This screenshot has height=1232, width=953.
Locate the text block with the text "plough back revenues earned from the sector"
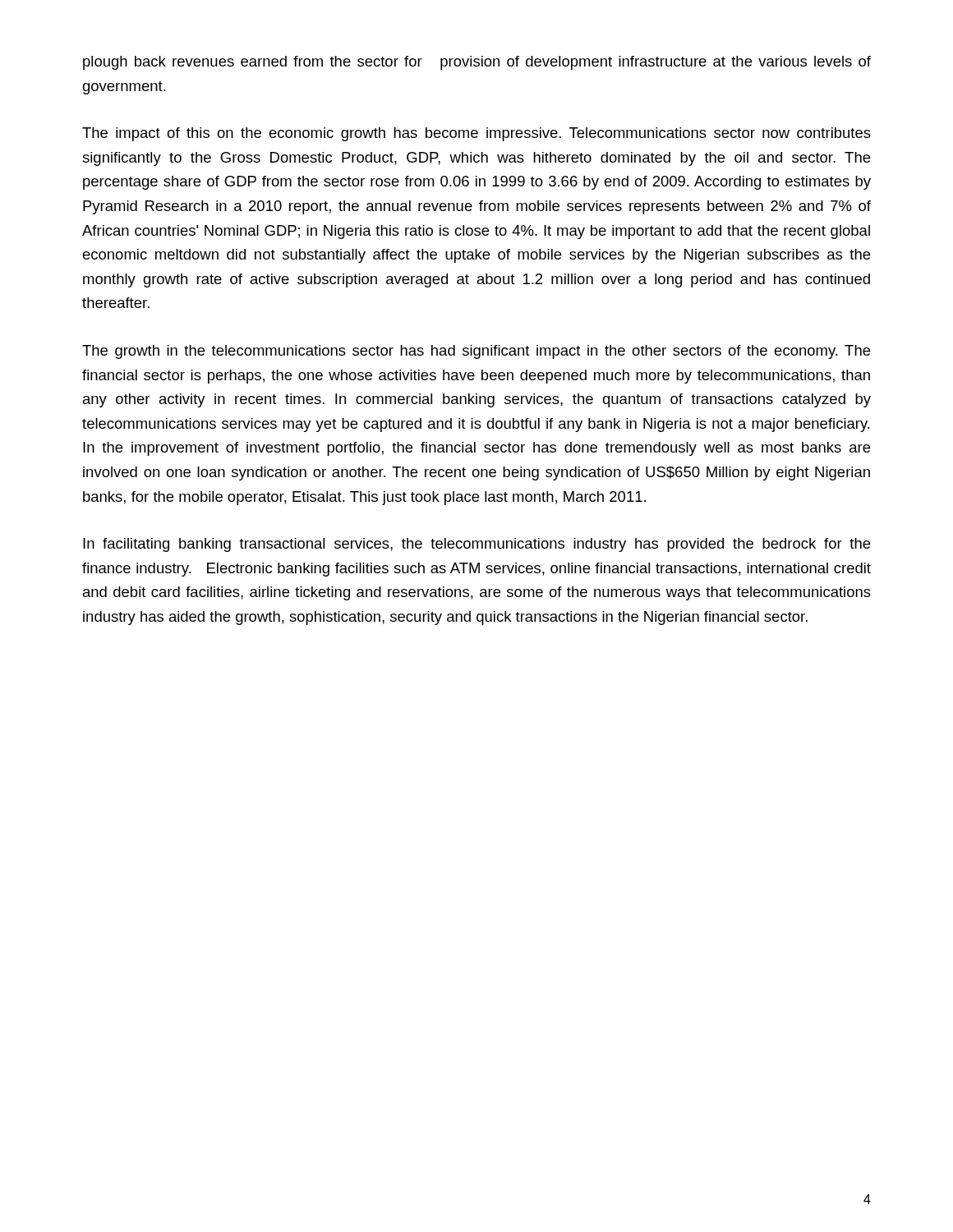point(476,73)
